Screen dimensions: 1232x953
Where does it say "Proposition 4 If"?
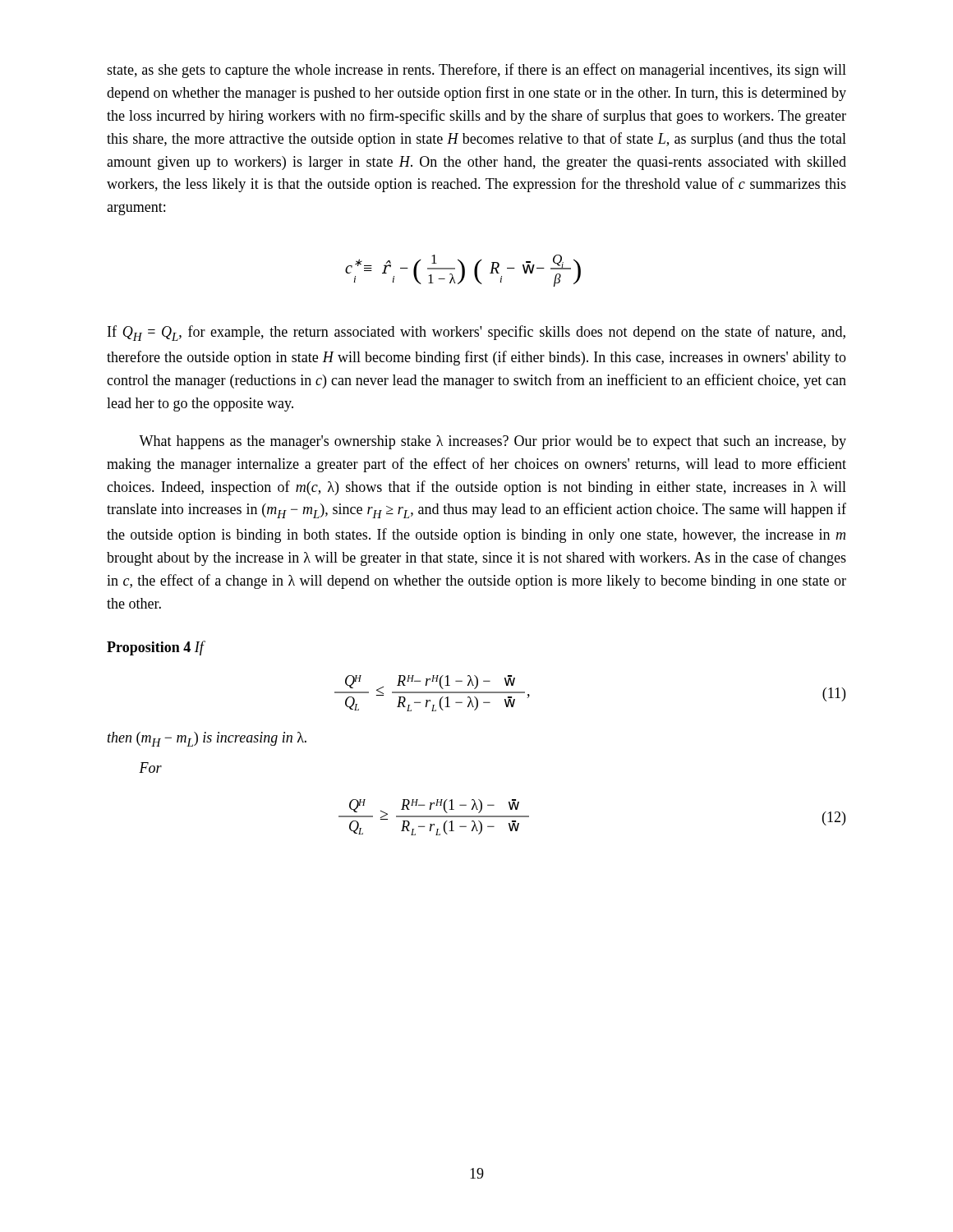(155, 647)
